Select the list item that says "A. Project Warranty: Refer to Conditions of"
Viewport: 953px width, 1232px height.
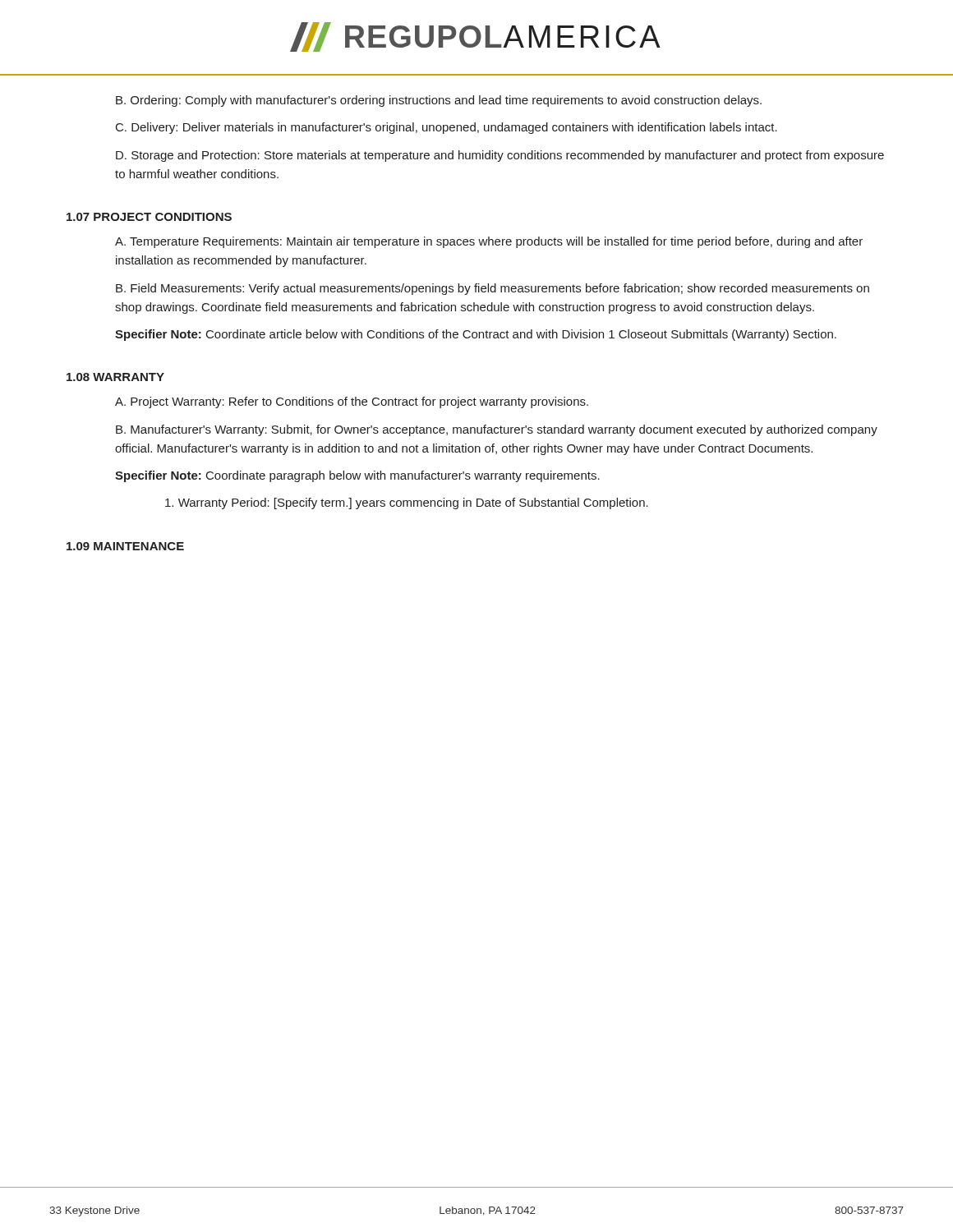(352, 401)
